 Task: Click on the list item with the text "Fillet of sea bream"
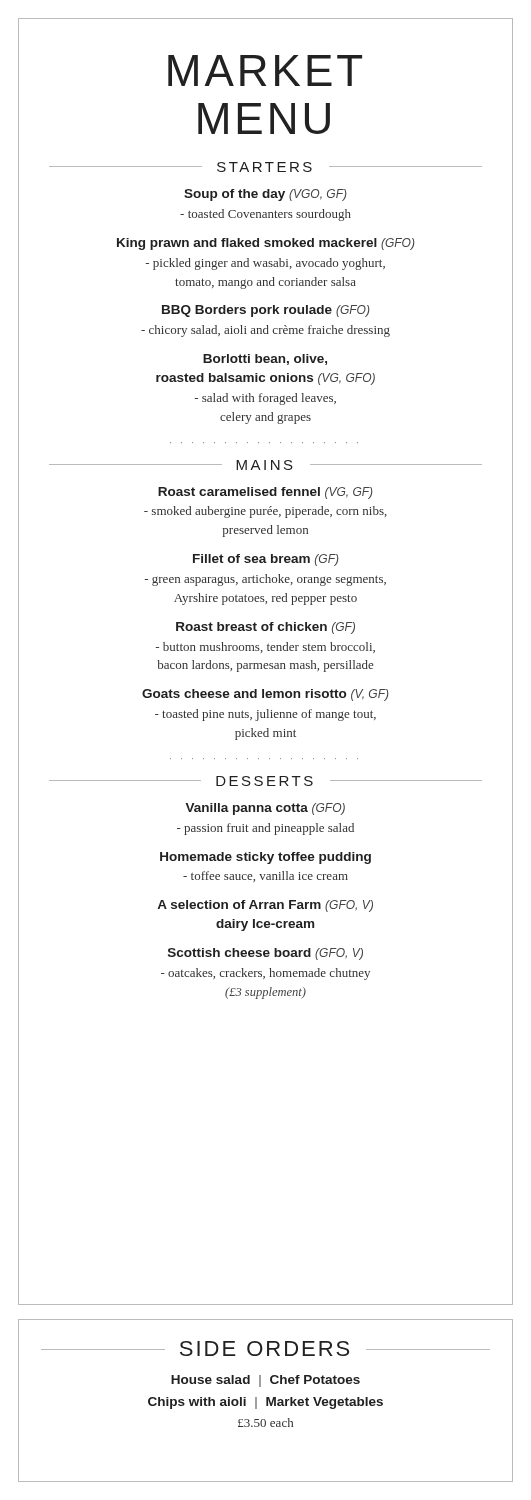[266, 579]
